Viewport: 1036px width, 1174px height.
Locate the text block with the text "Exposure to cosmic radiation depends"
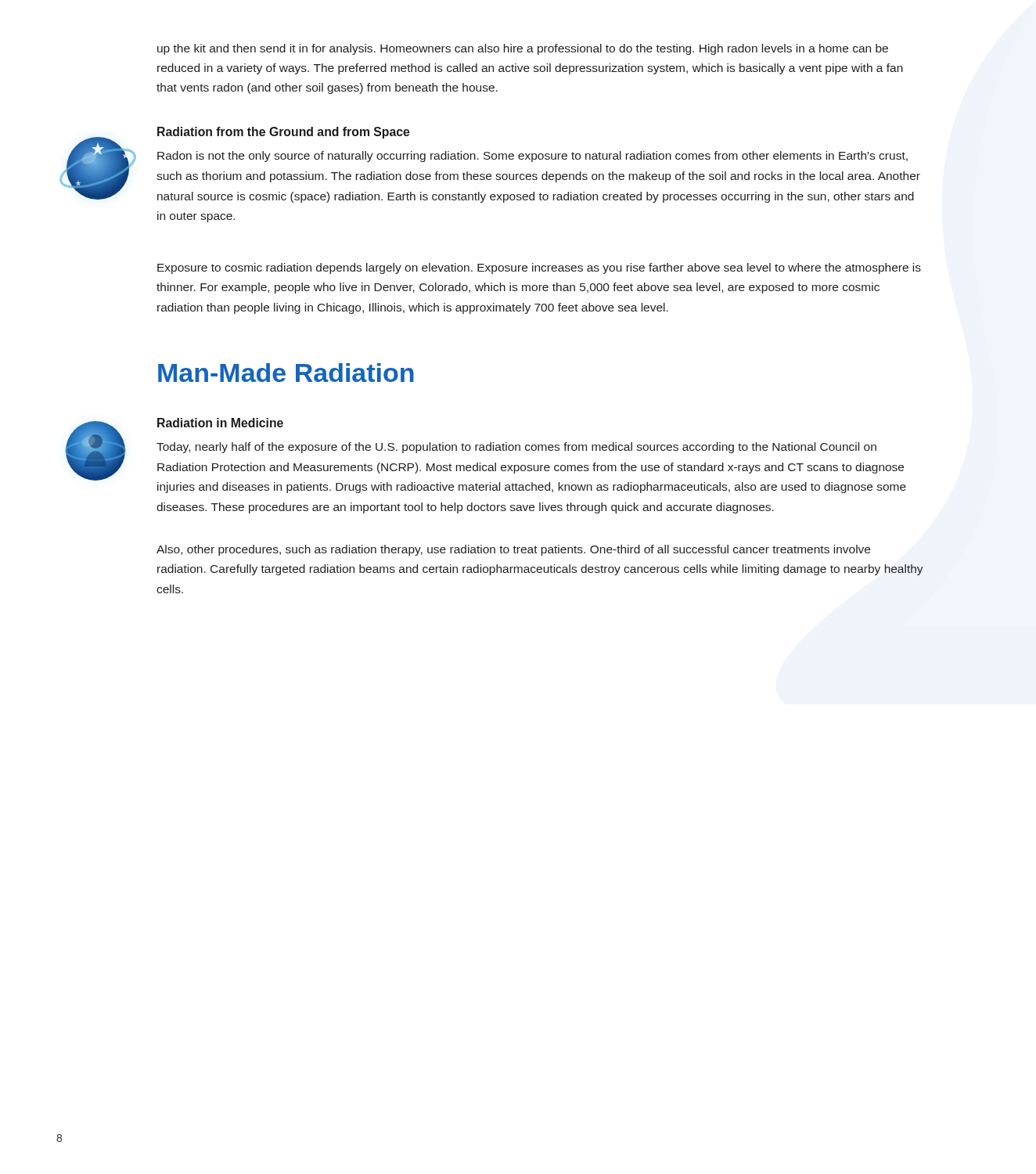tap(539, 287)
